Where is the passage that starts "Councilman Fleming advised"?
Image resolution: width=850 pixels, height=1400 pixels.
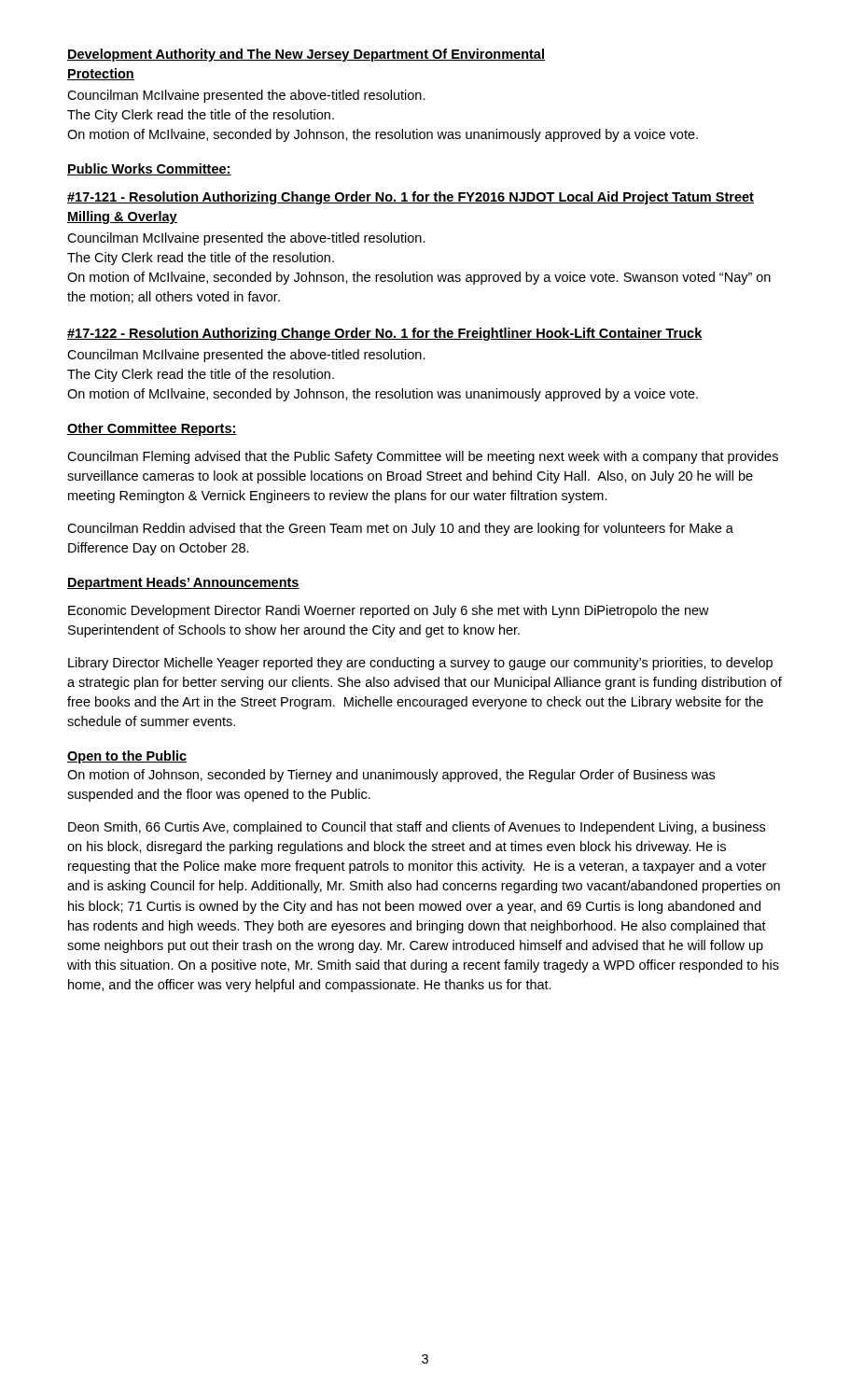tap(423, 476)
